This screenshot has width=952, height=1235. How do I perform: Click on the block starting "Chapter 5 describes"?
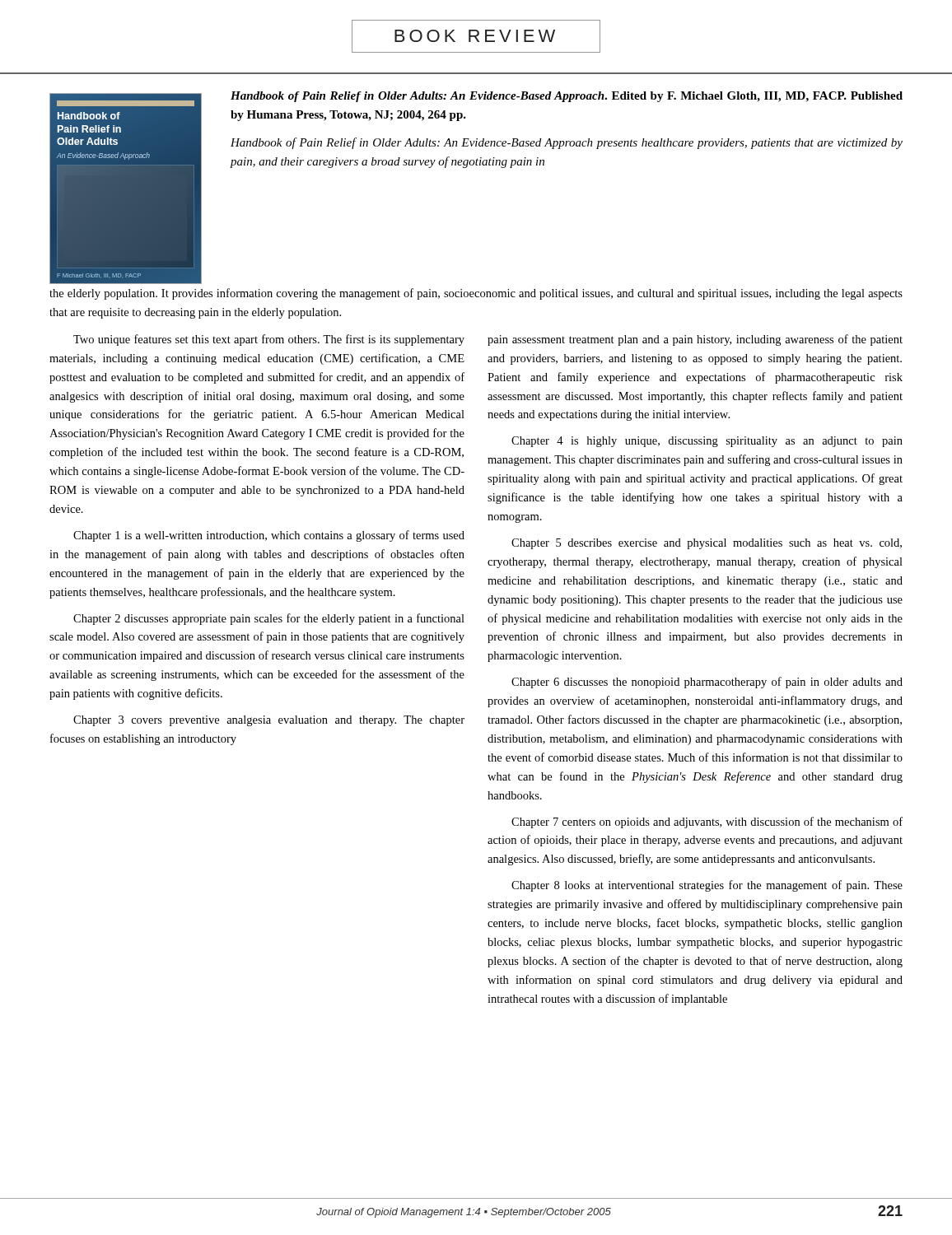(x=695, y=599)
